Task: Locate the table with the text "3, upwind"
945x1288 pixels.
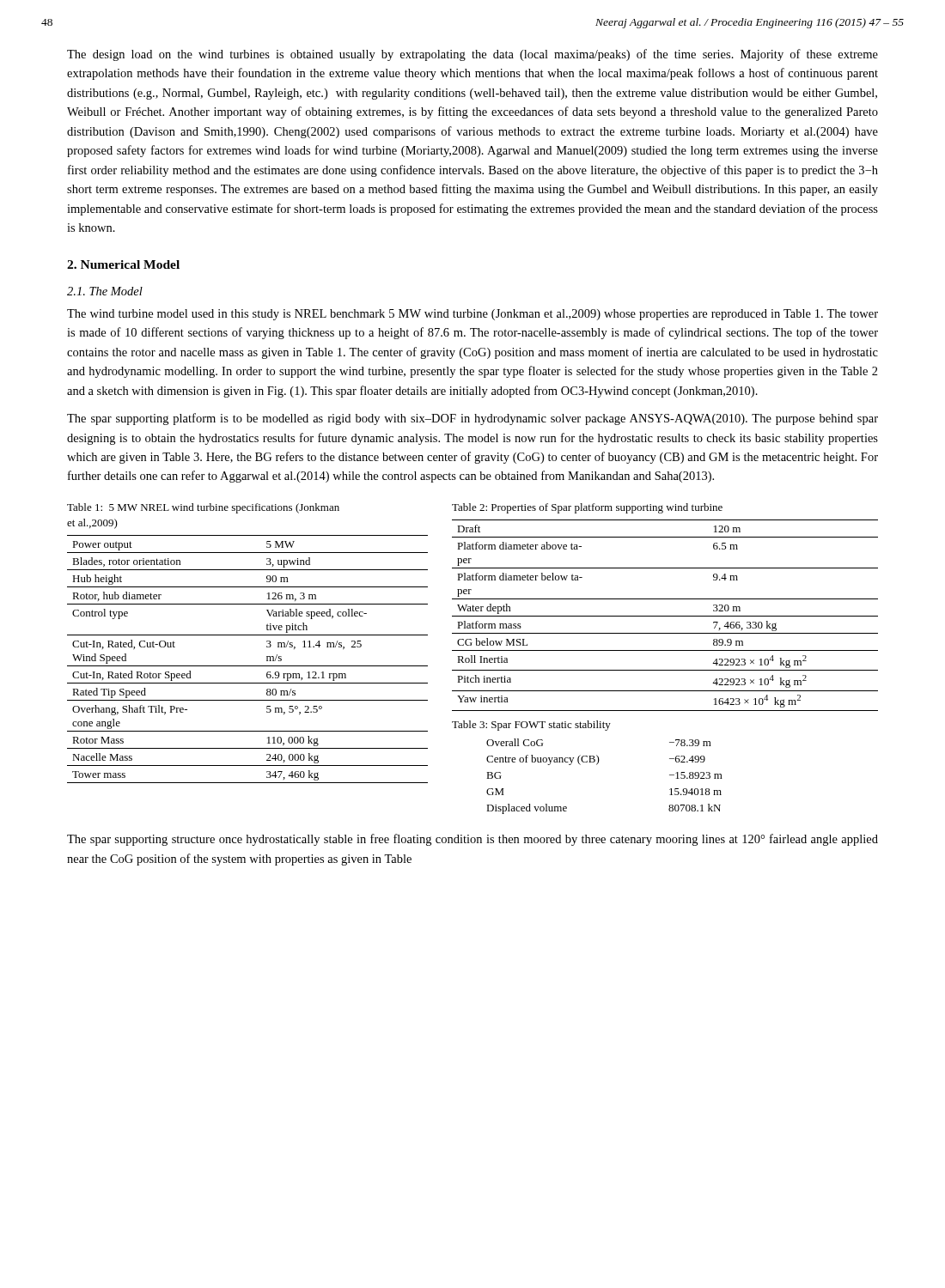Action: pyautogui.click(x=247, y=659)
